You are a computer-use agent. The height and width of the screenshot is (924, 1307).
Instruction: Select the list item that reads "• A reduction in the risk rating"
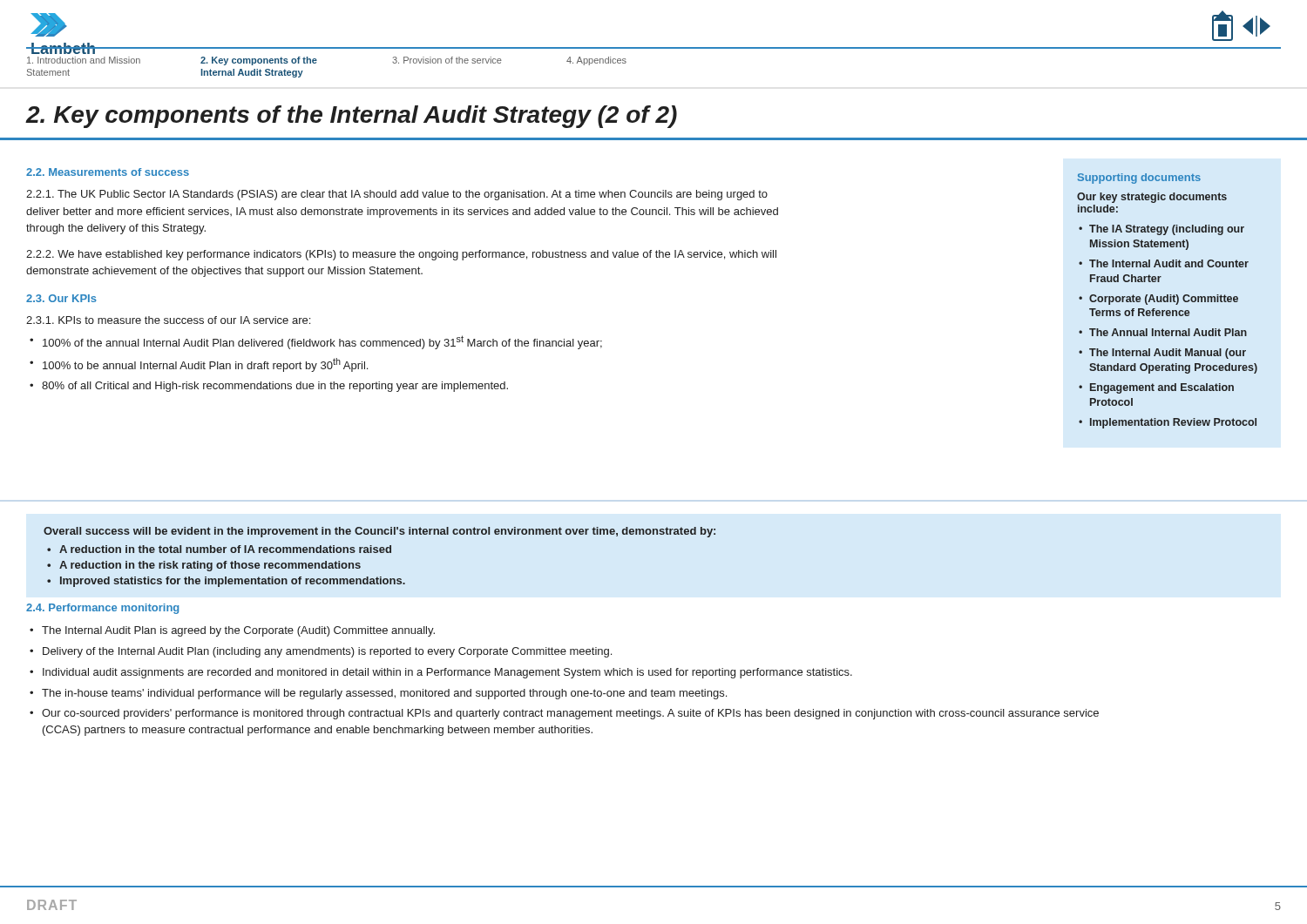(204, 565)
